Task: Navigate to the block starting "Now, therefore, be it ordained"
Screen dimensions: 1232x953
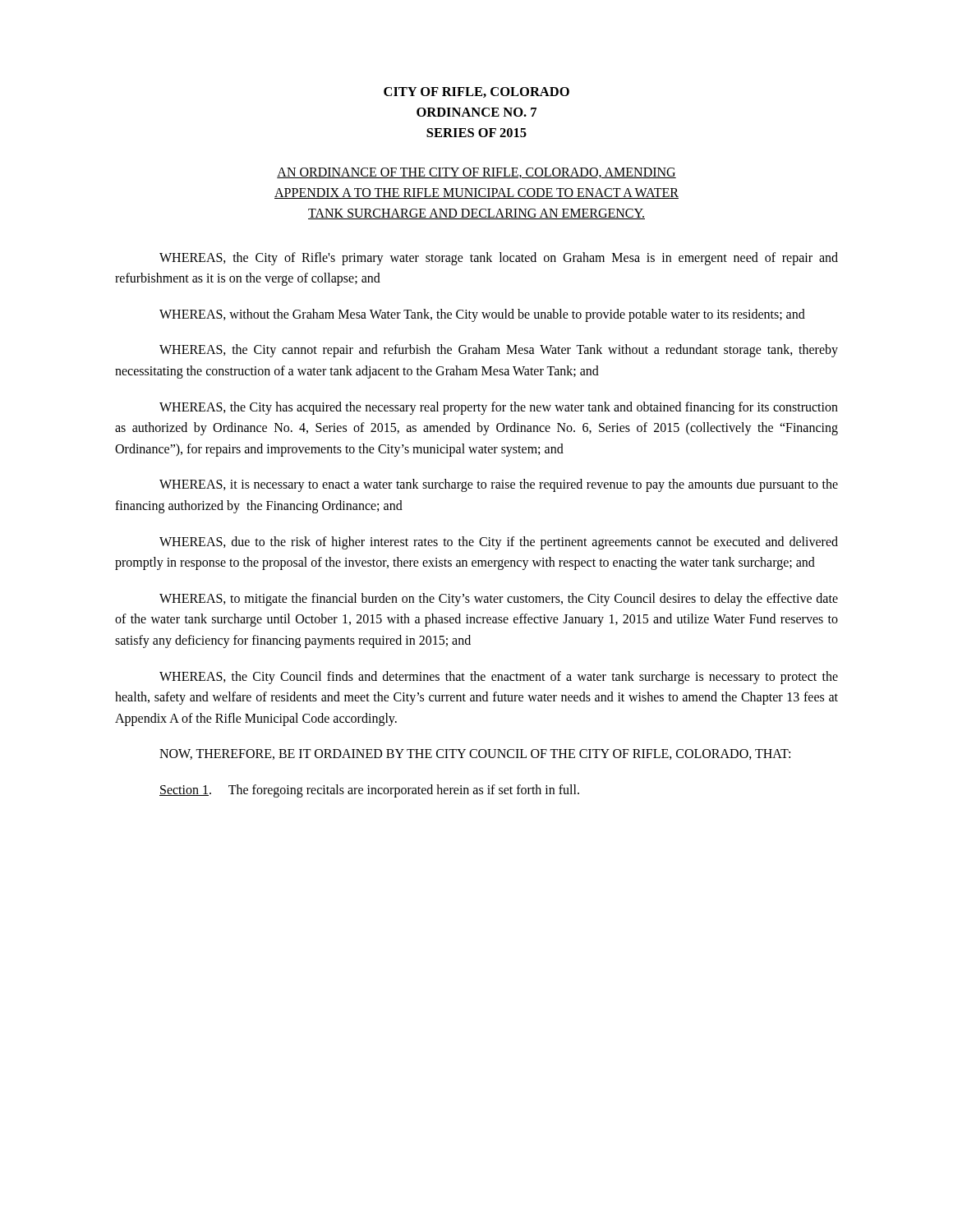Action: point(475,754)
